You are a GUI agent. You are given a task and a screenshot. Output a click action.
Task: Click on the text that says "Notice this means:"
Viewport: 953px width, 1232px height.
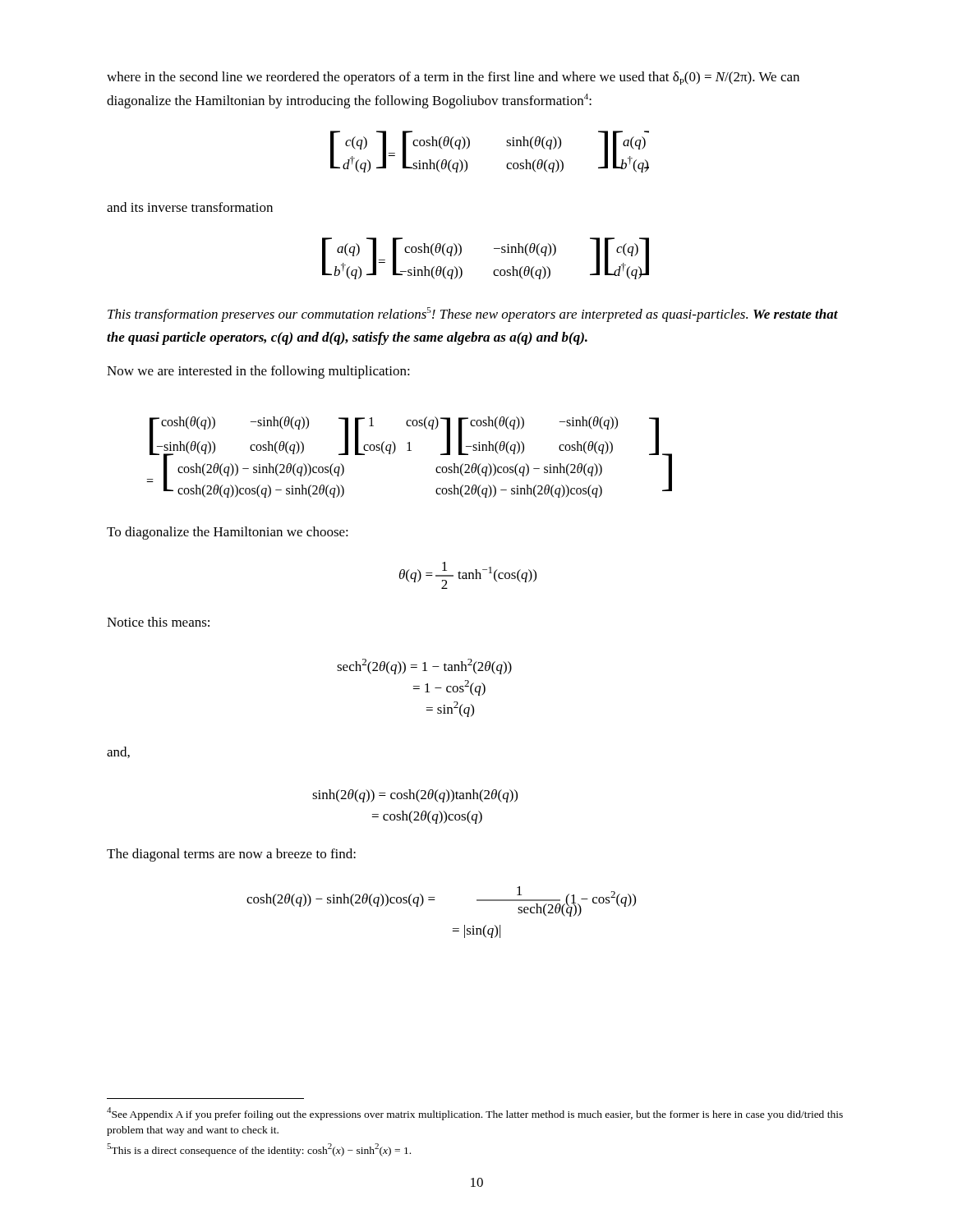coord(159,622)
